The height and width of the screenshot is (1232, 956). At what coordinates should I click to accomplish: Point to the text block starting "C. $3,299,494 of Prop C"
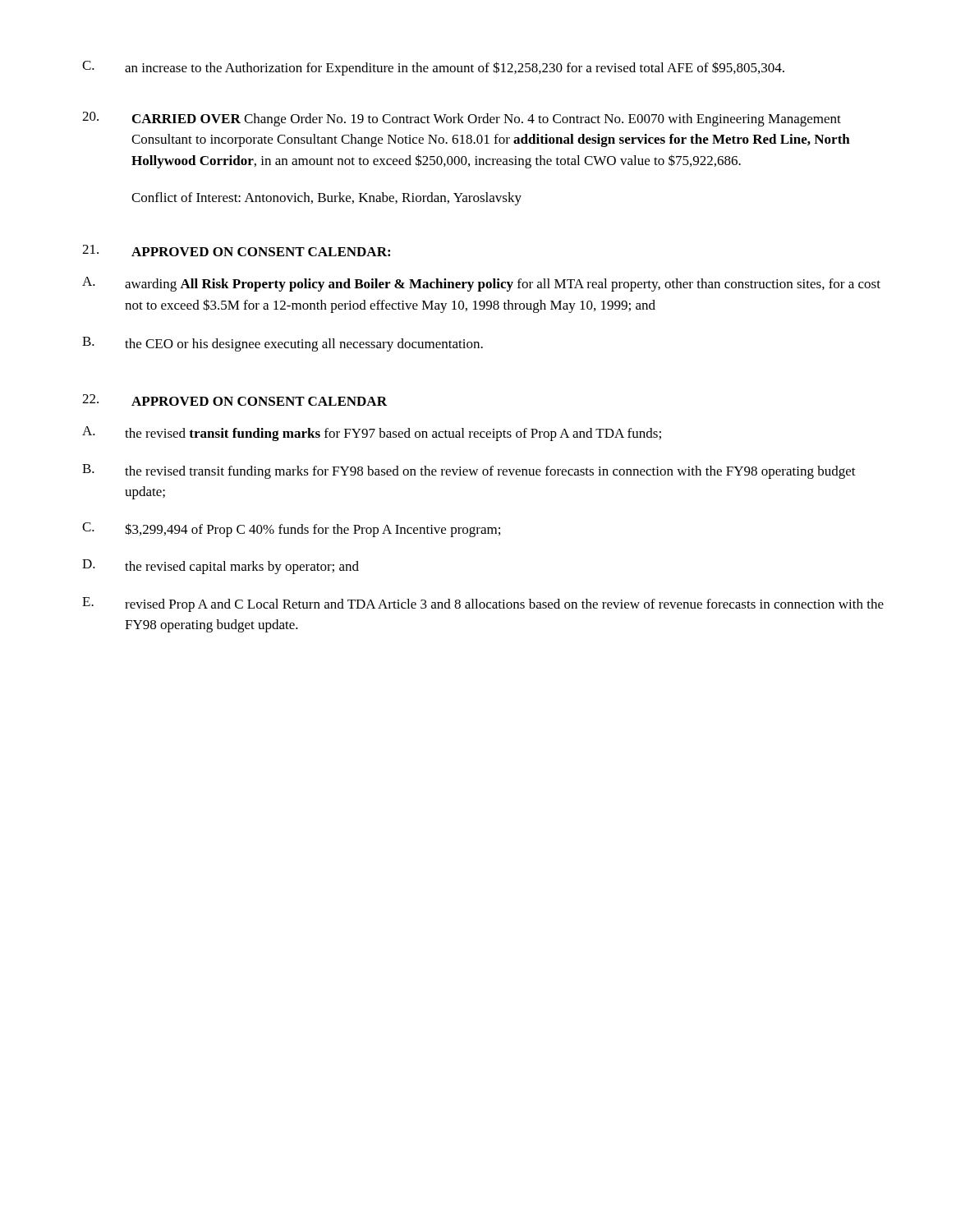486,529
